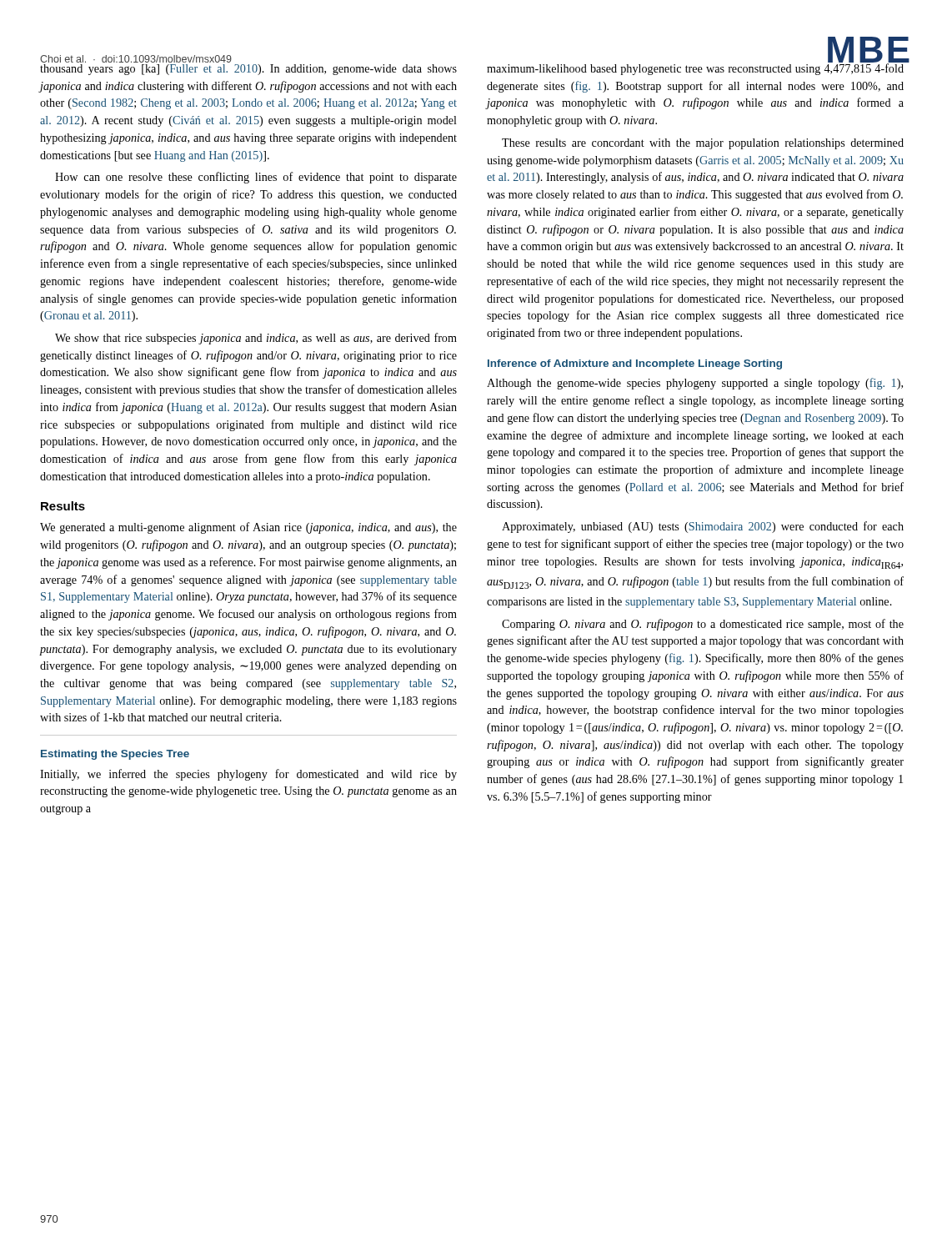Select the text block with the text "Approximately, unbiased (AU) tests"
The width and height of the screenshot is (952, 1251).
click(695, 564)
